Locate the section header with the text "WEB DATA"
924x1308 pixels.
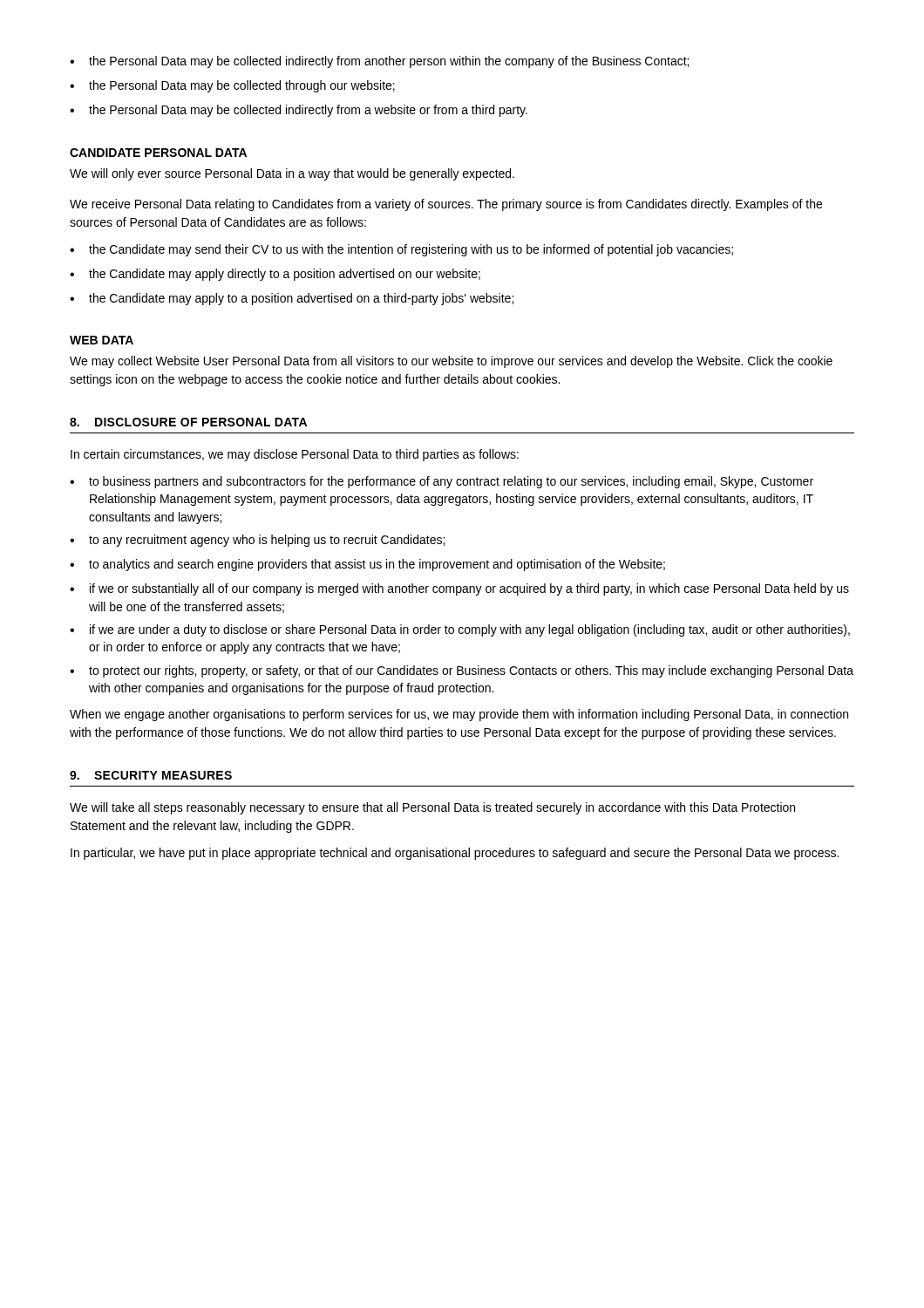[102, 340]
